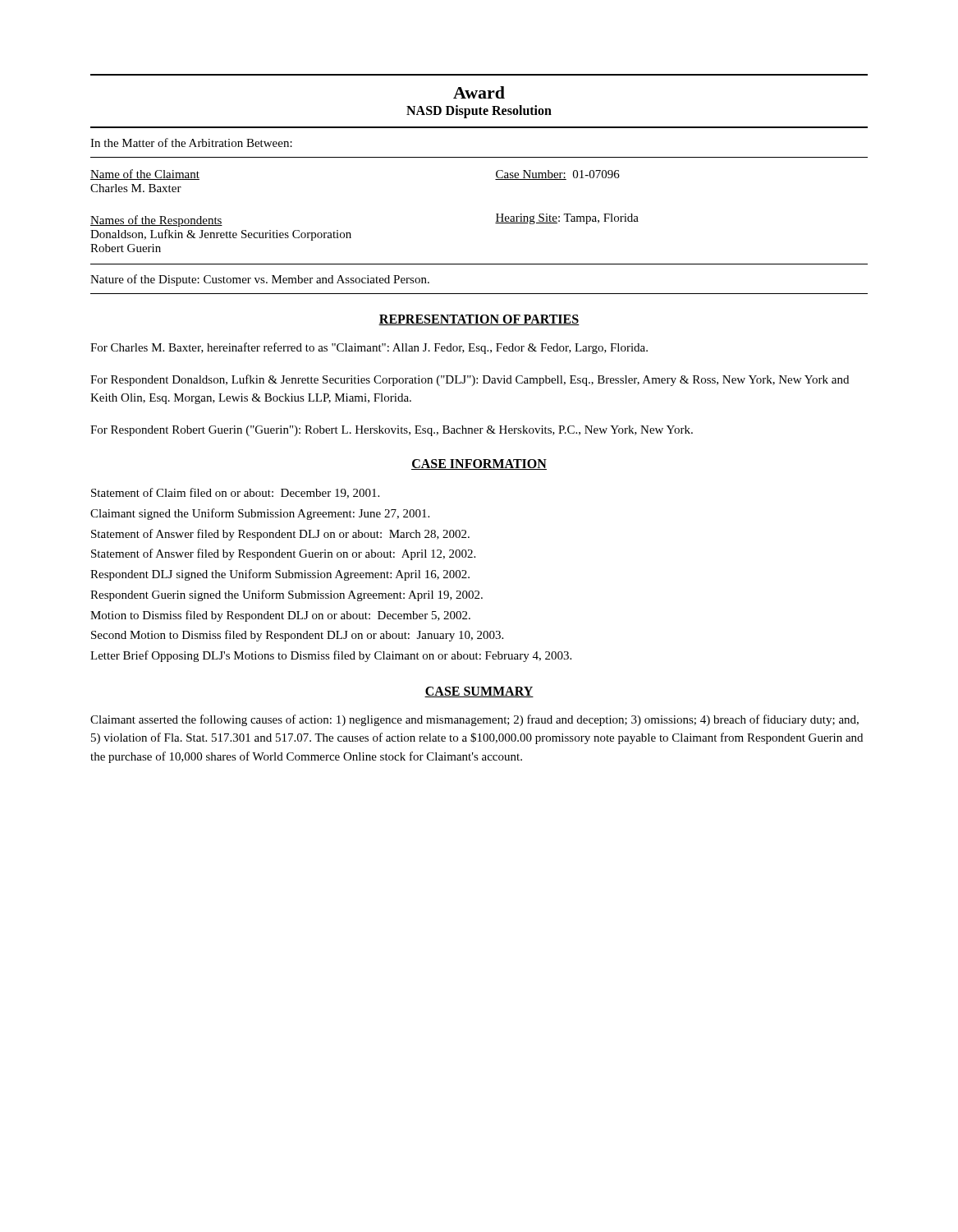
Task: Click the passage that begins "For Respondent Donaldson, Lufkin & Jenrette Securities Corporation"
Action: (x=470, y=388)
